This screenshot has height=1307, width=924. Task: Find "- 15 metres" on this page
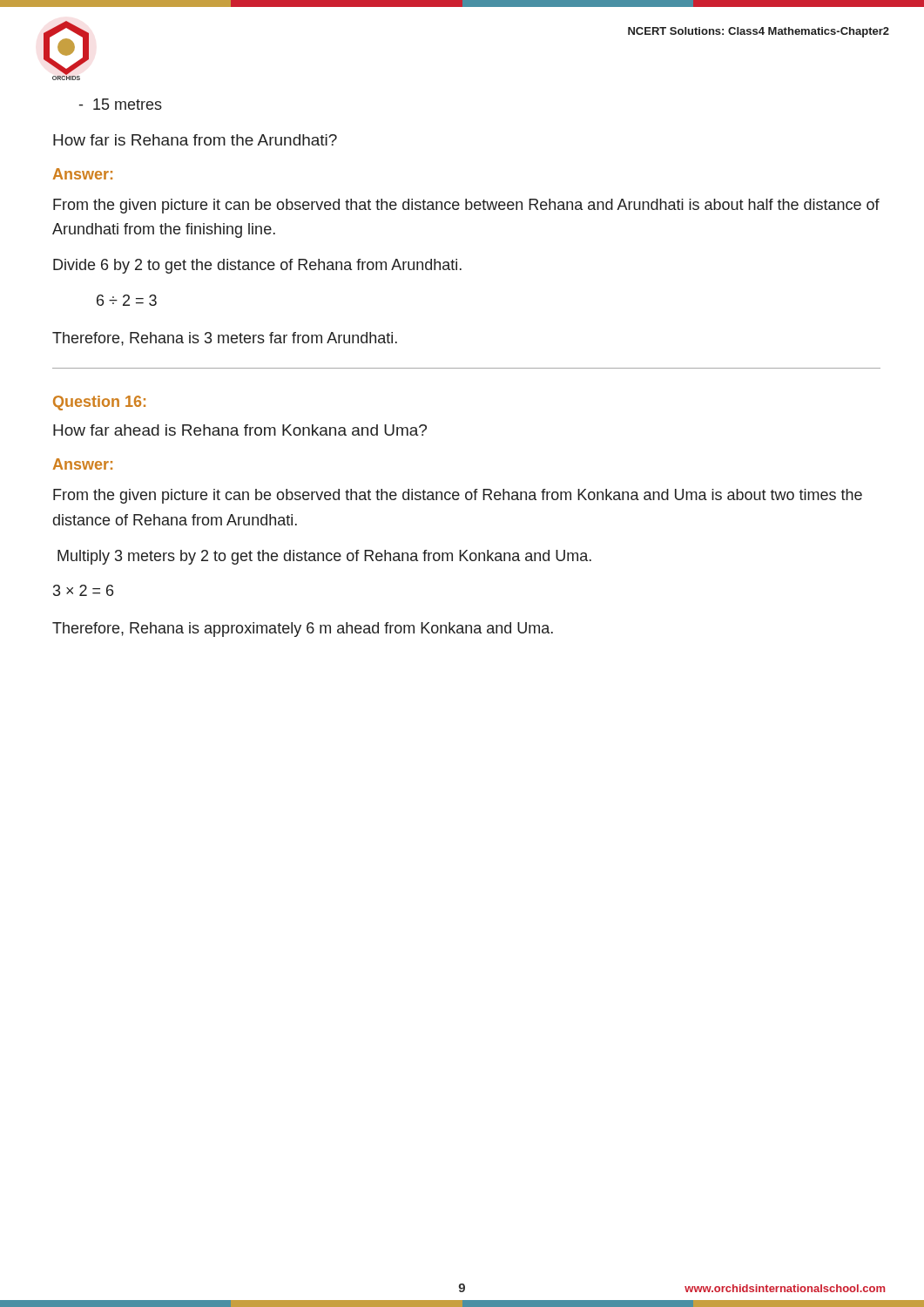pos(120,105)
